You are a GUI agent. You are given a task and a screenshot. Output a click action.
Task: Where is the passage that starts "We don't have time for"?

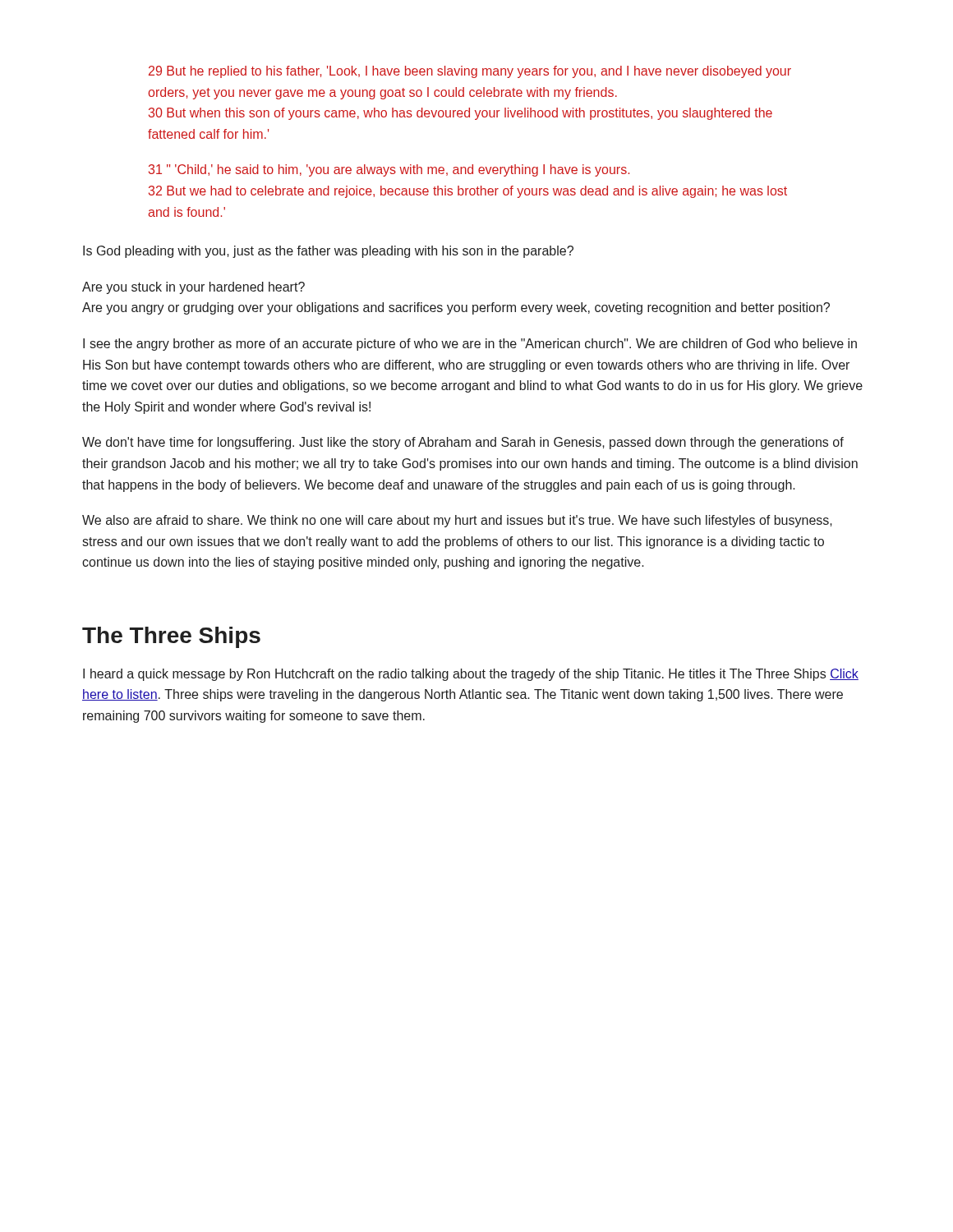point(470,464)
